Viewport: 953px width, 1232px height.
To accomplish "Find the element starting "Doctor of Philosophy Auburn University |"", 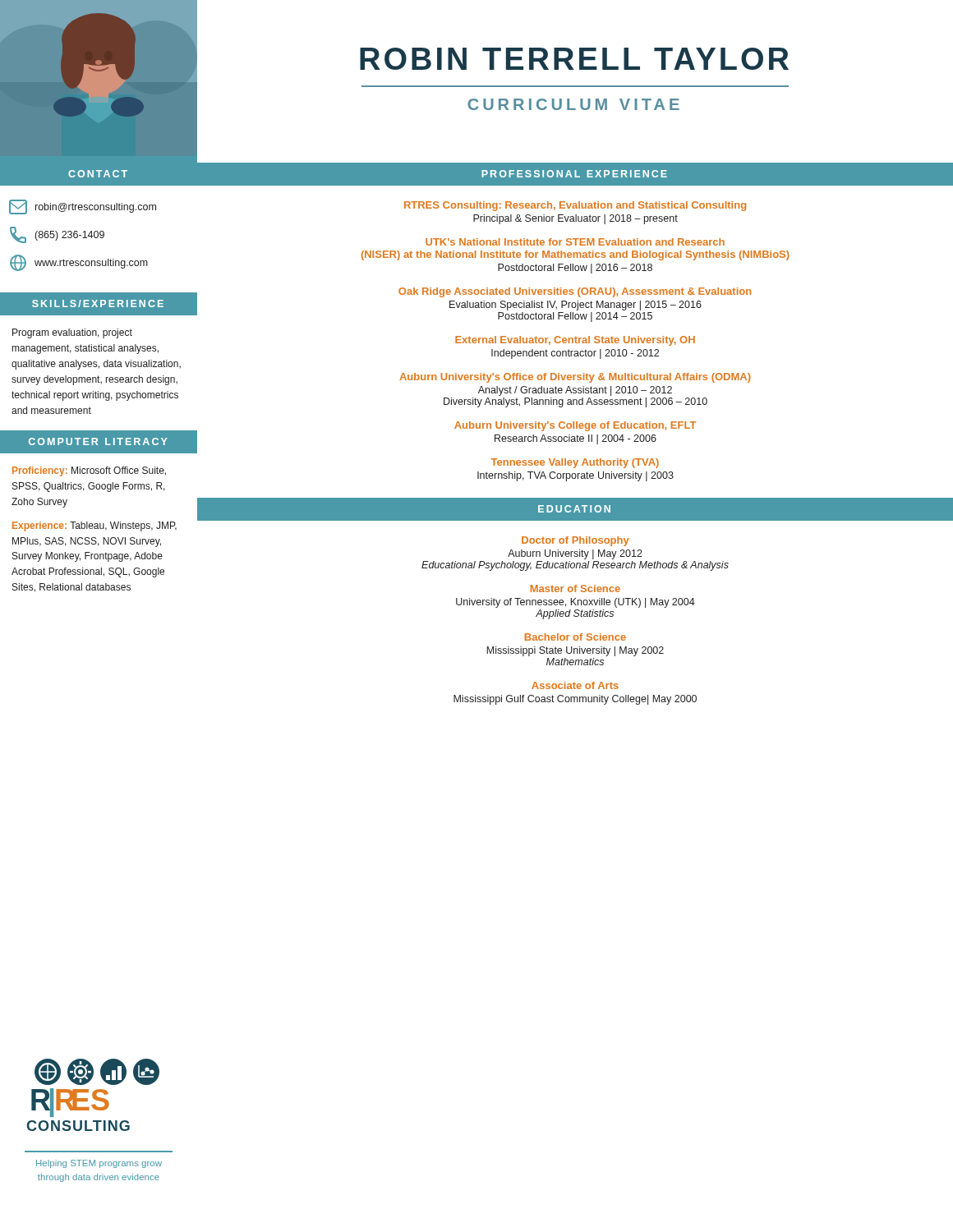I will [575, 552].
